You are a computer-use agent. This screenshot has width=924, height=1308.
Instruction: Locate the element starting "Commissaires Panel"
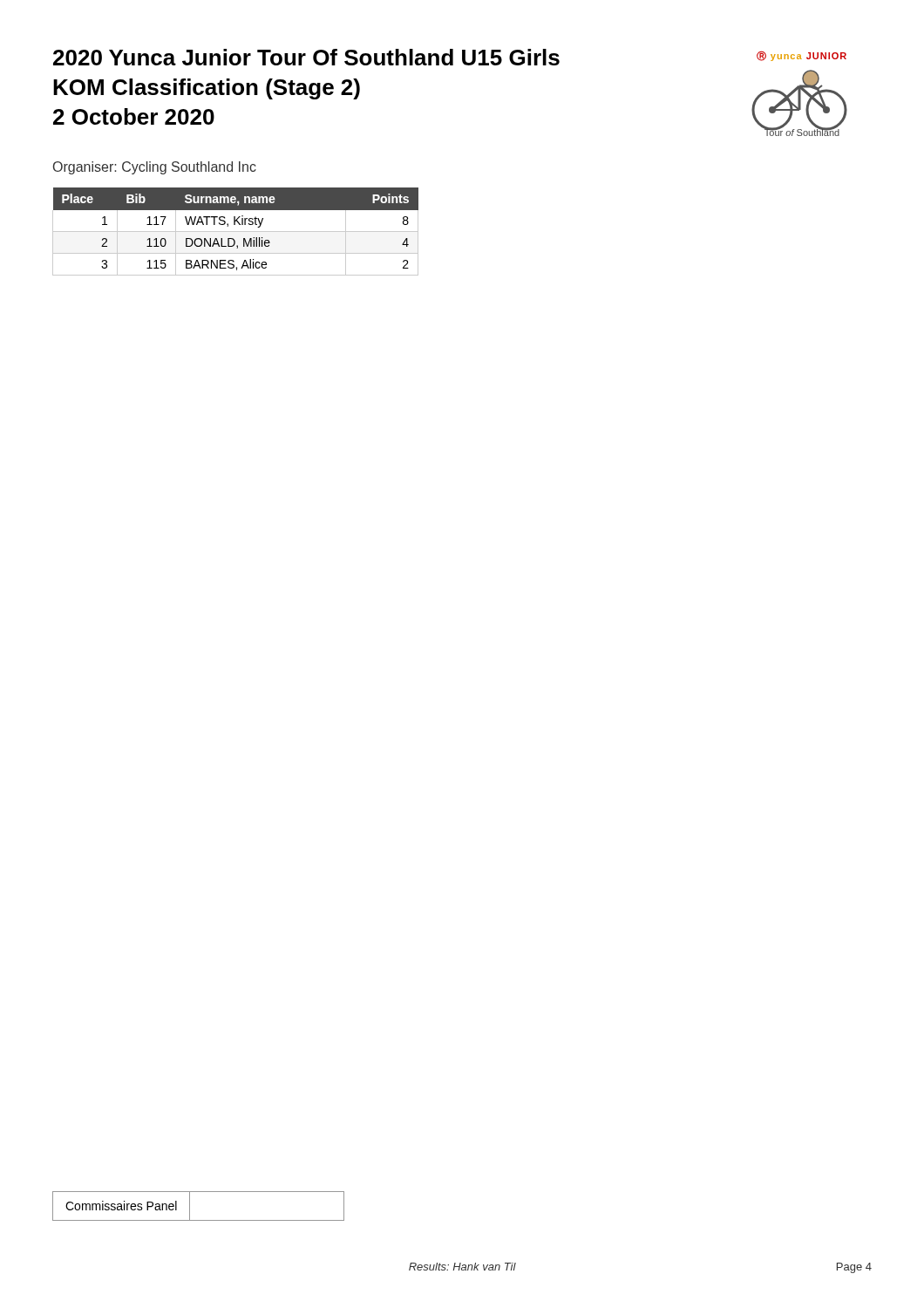click(121, 1206)
